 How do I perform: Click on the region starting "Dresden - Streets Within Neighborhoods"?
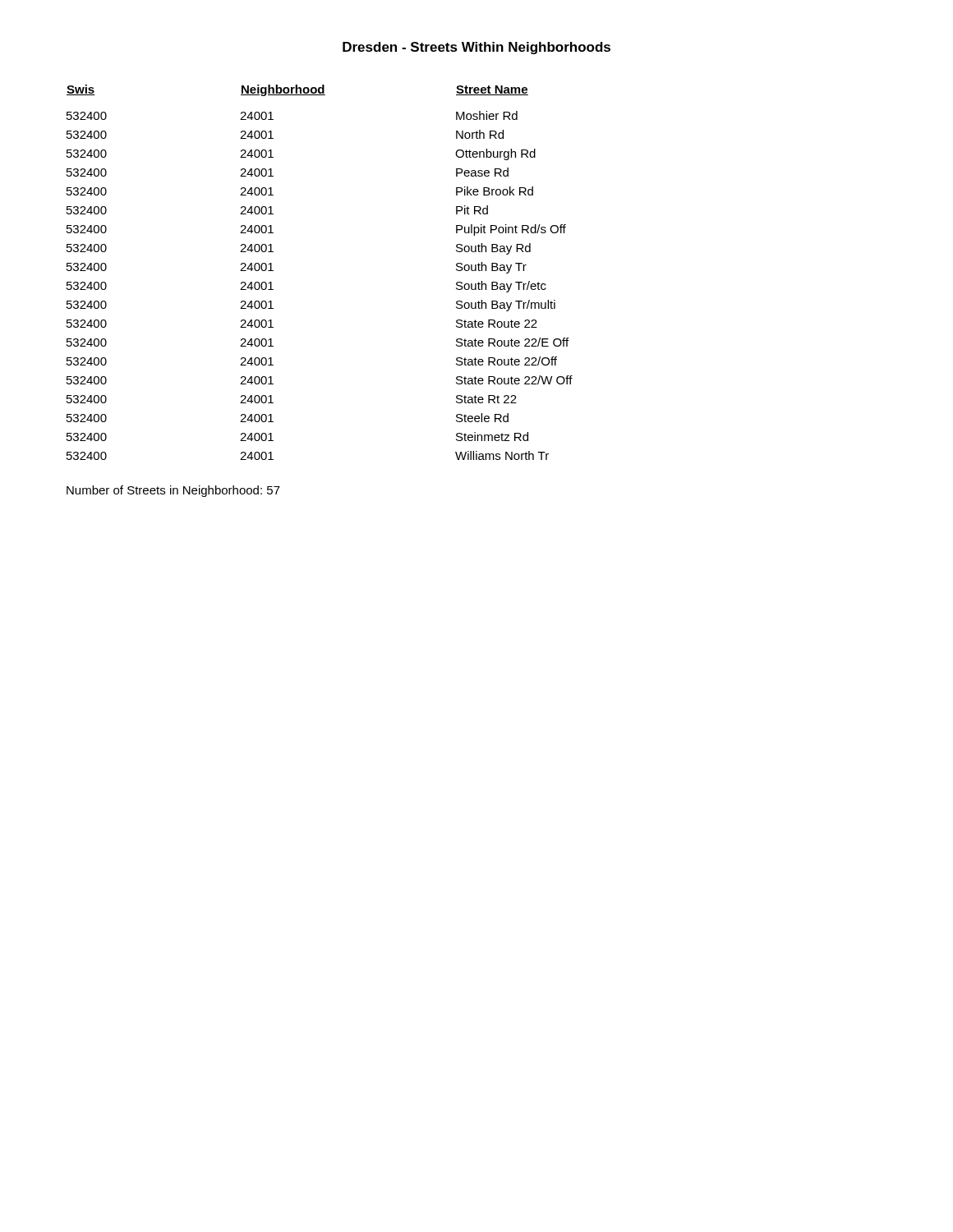click(476, 47)
